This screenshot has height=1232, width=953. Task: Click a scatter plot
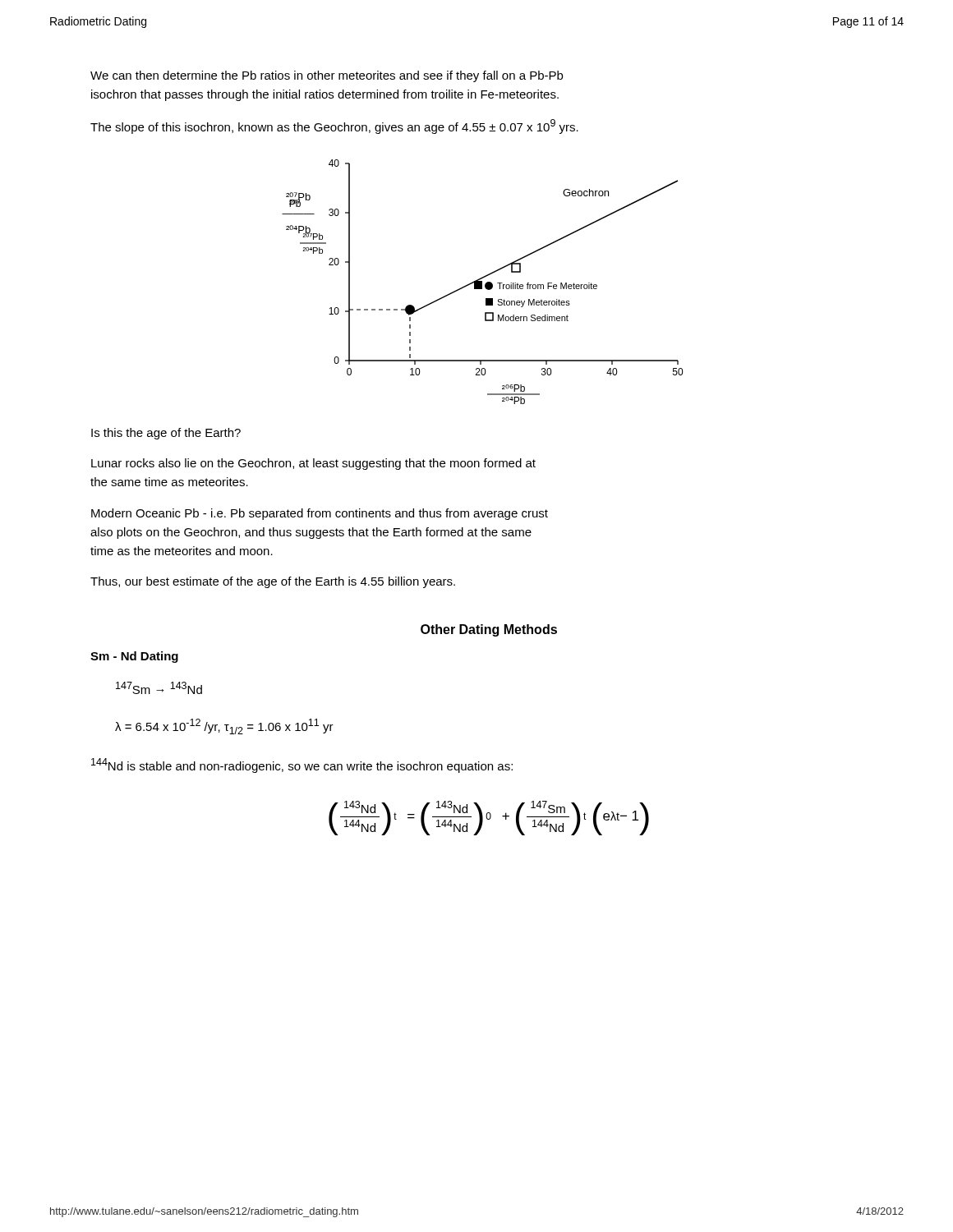(489, 279)
